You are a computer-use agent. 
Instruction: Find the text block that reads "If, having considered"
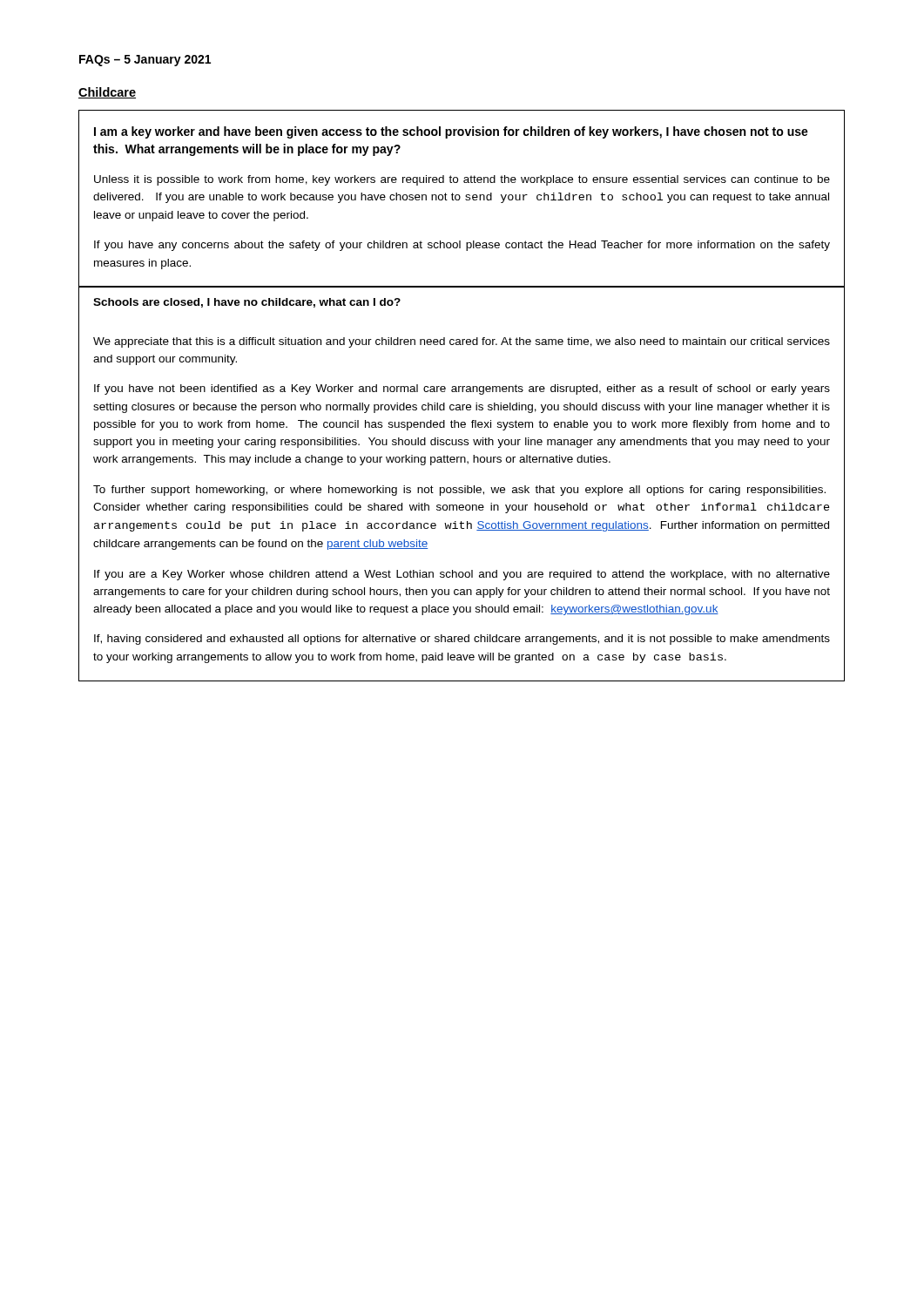462,648
